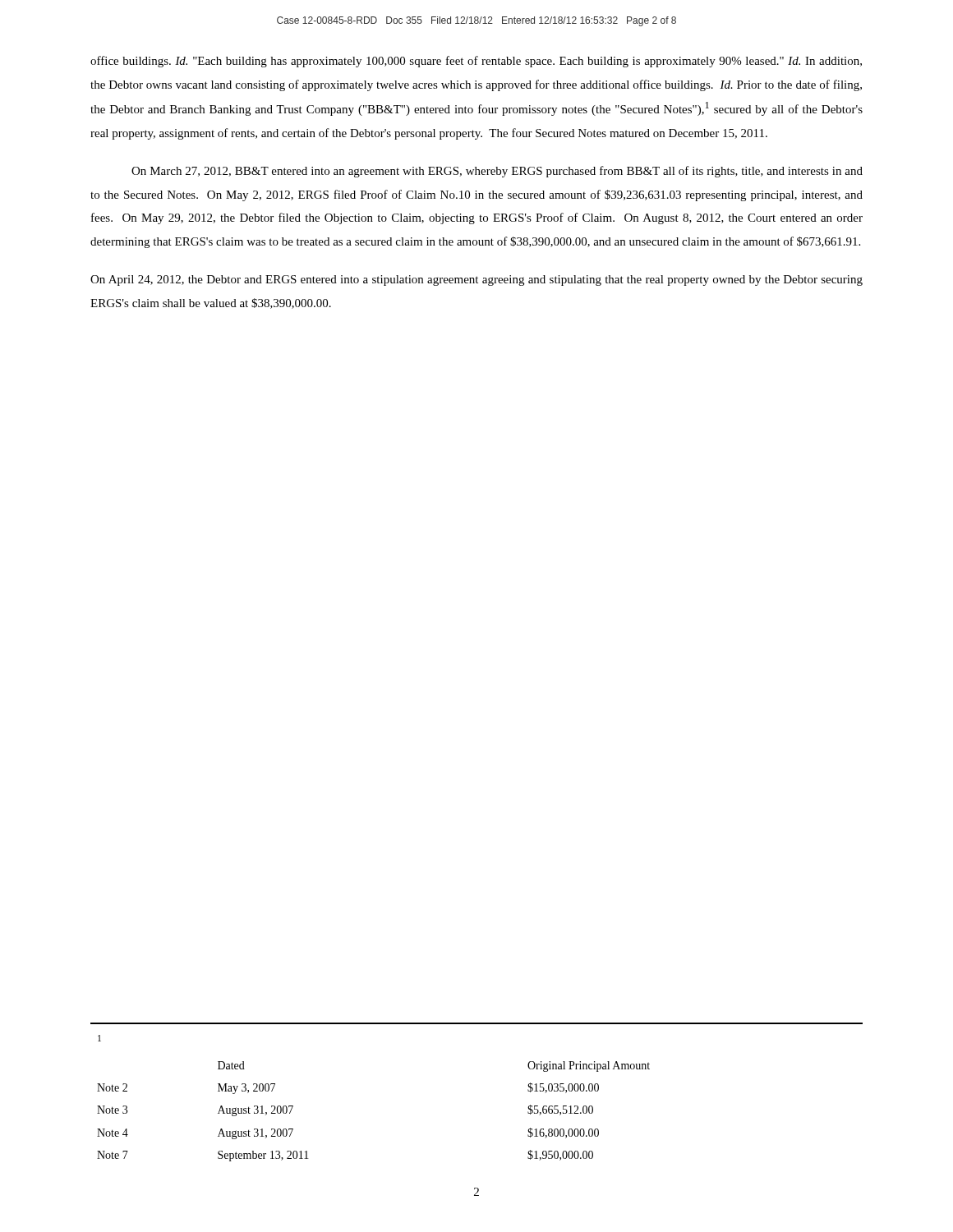Select the text block starting "On March 27,"

coord(476,206)
